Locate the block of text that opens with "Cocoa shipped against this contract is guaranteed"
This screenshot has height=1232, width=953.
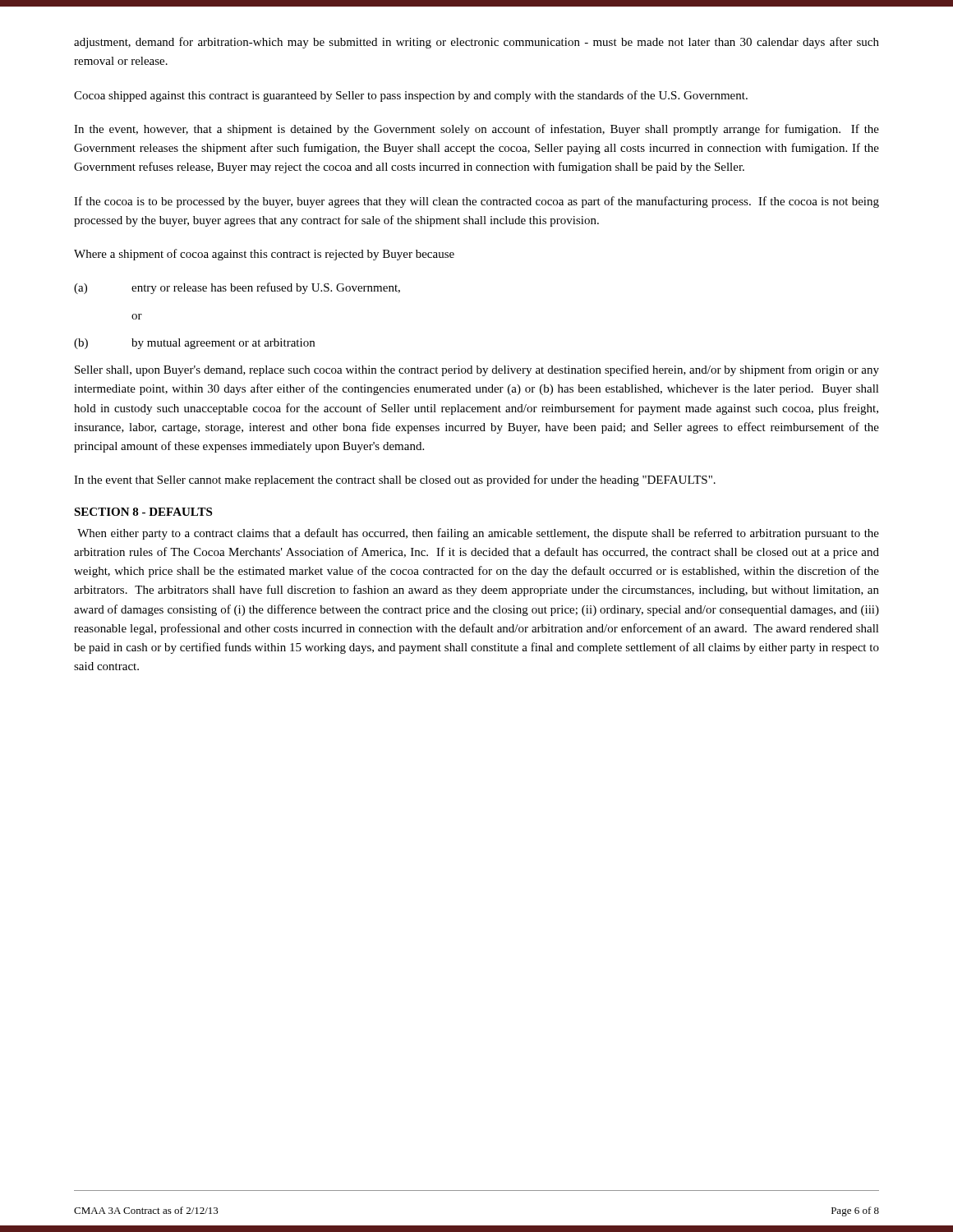(411, 95)
